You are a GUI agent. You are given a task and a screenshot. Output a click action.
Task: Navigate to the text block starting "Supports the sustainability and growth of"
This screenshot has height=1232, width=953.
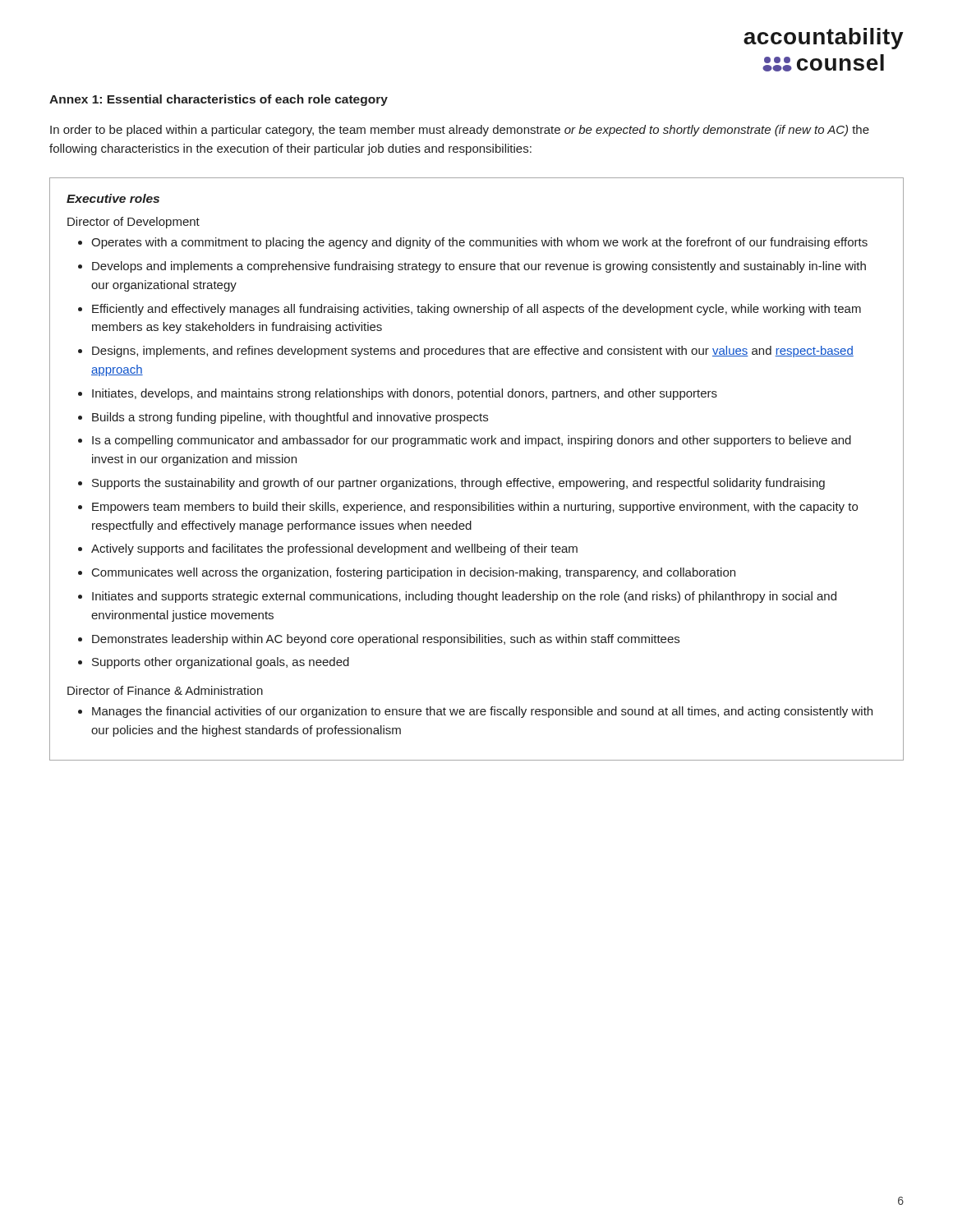[x=458, y=483]
